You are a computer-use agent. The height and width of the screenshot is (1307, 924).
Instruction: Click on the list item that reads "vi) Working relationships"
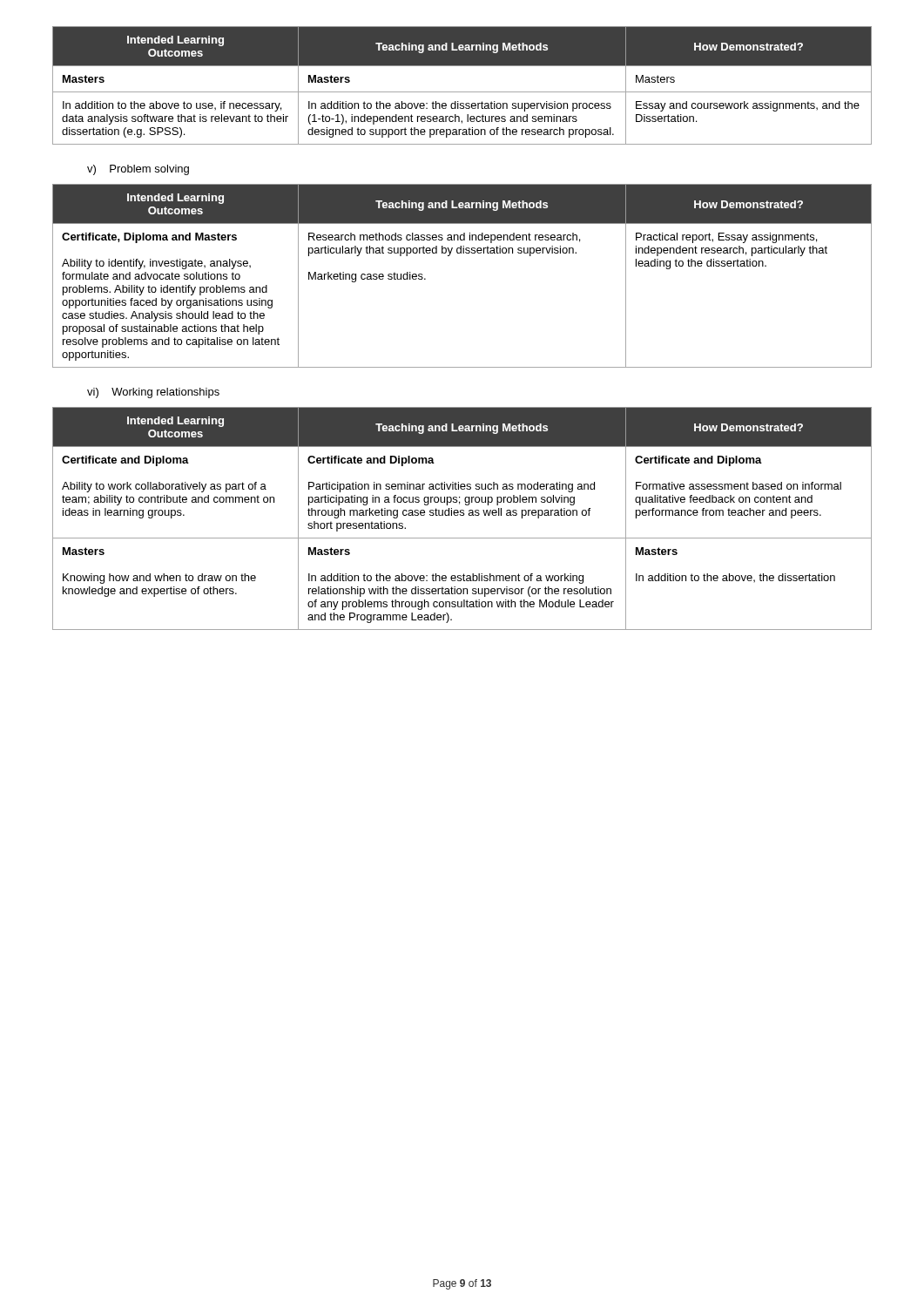(153, 392)
